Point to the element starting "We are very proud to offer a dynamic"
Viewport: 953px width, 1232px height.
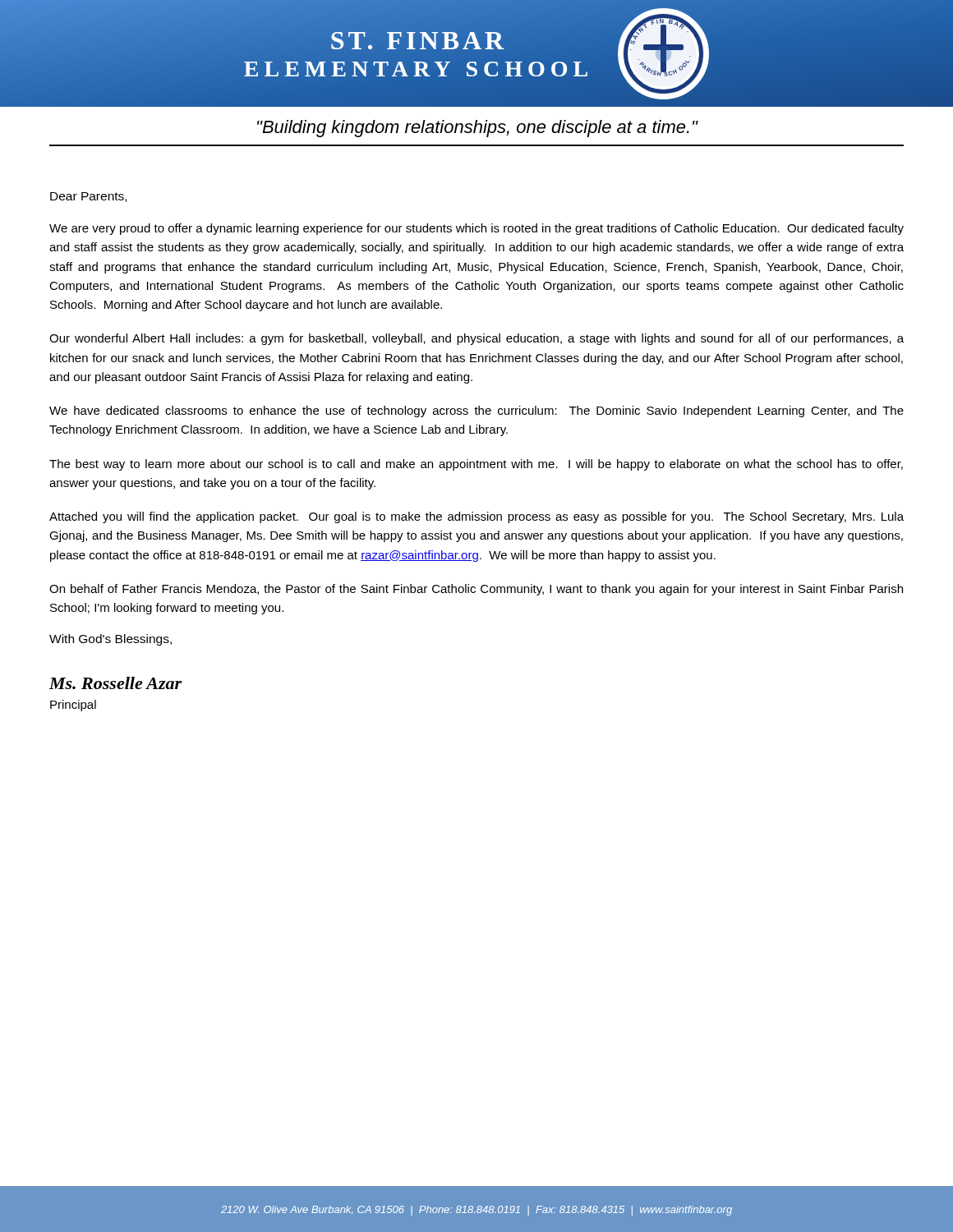tap(476, 266)
